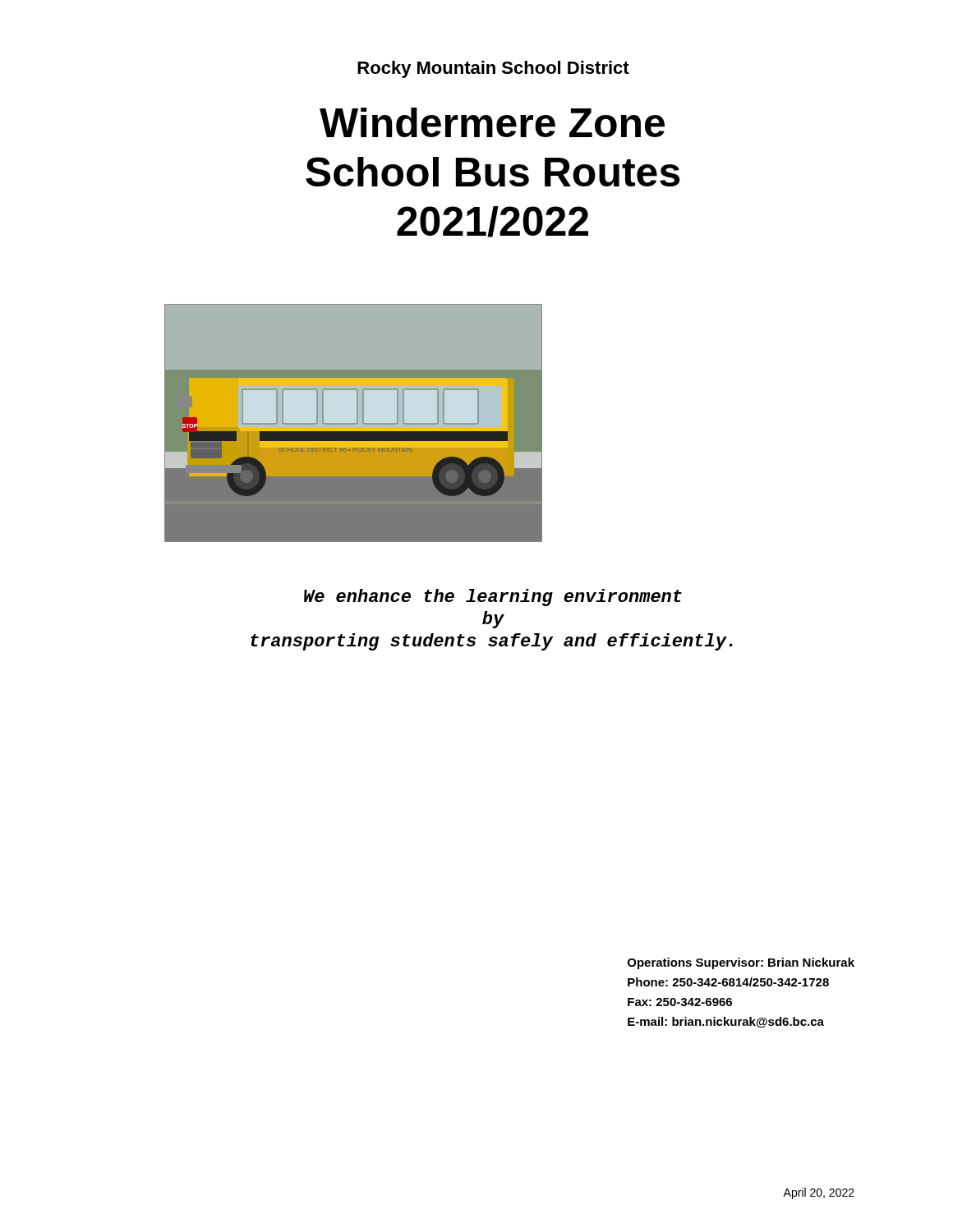Find the text block containing "Operations Supervisor: Brian Nickurak"
The image size is (953, 1232).
741,992
